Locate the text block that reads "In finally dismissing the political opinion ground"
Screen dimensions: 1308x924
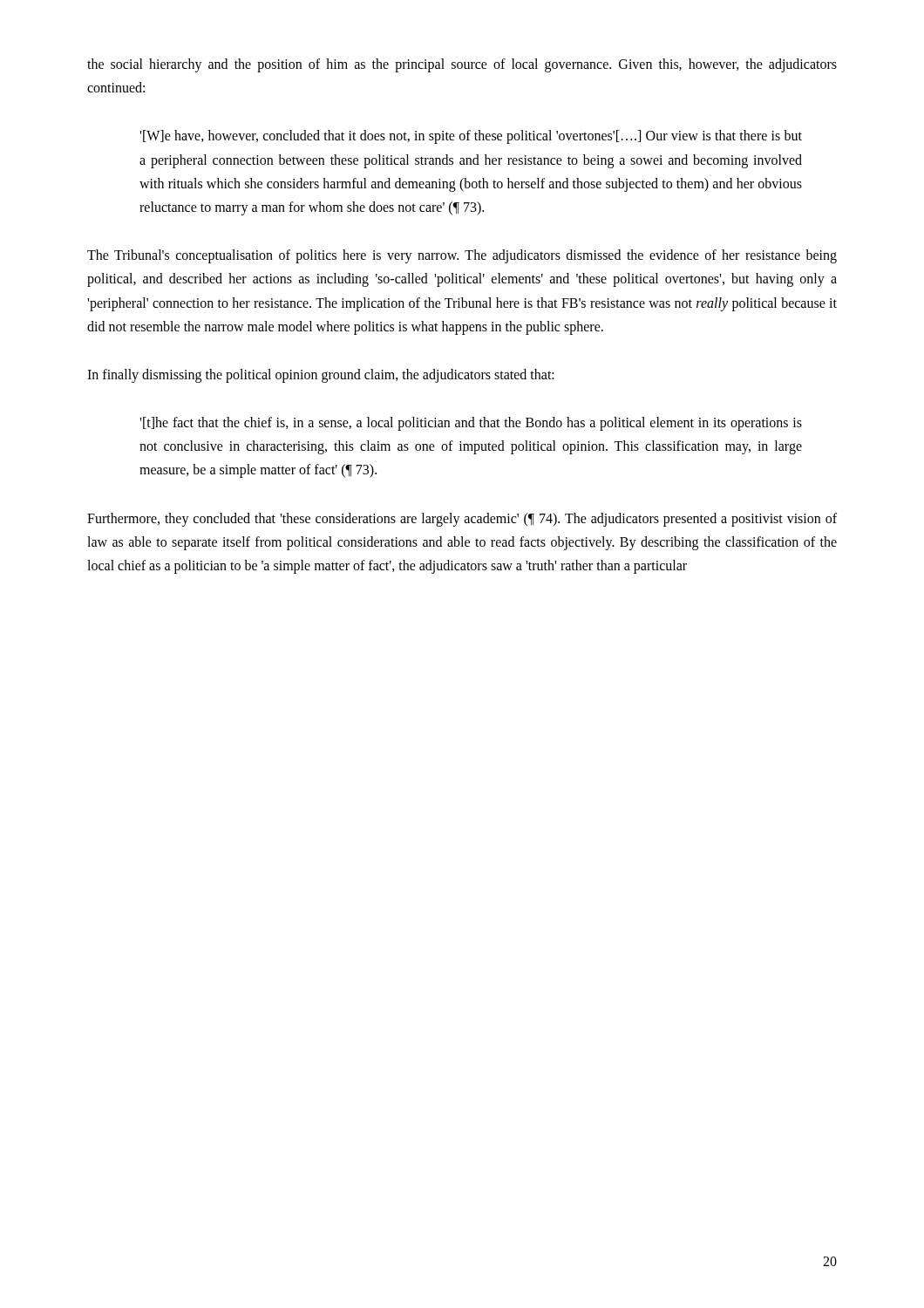321,374
